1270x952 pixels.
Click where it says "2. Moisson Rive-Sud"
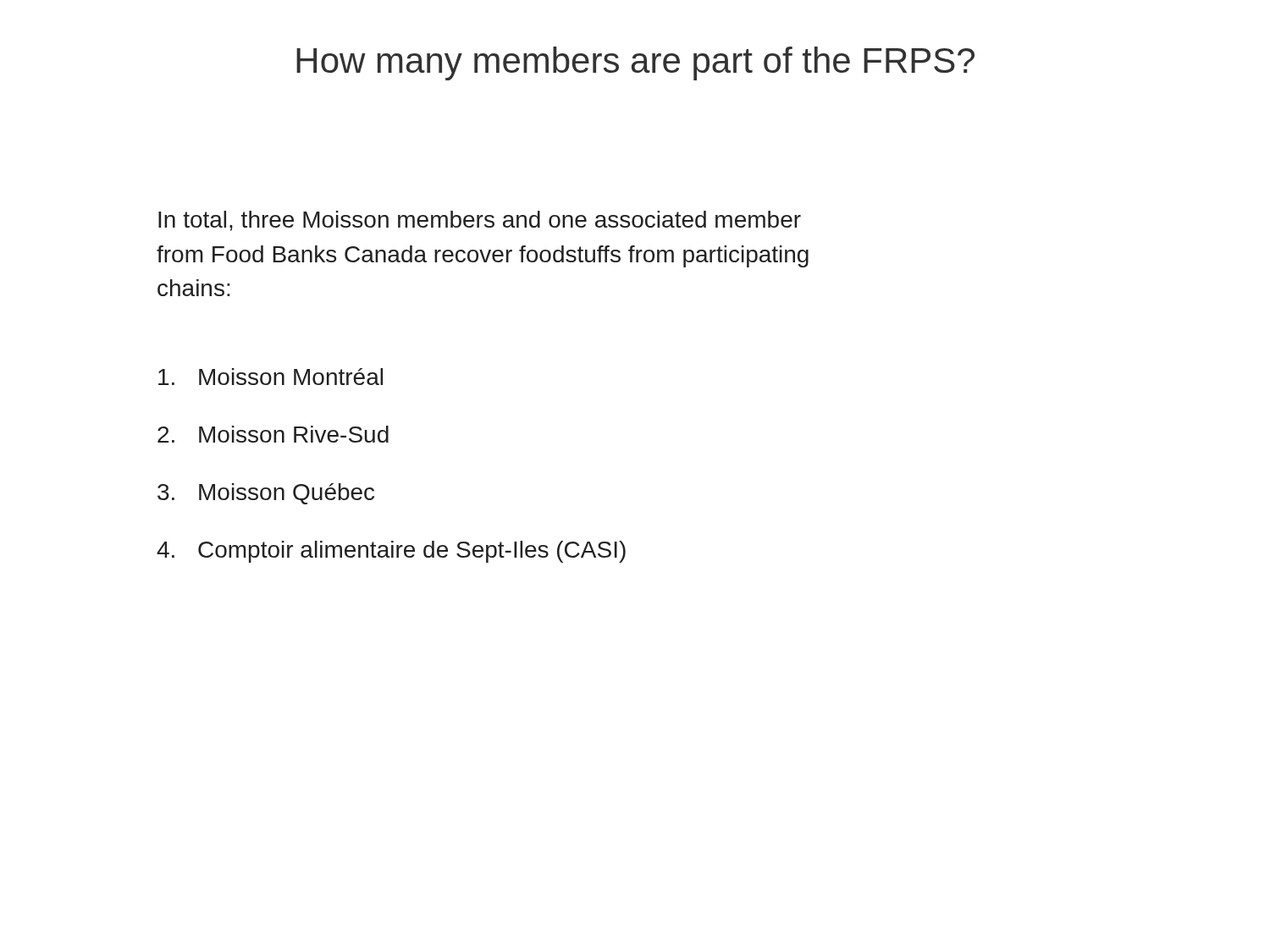coord(273,435)
